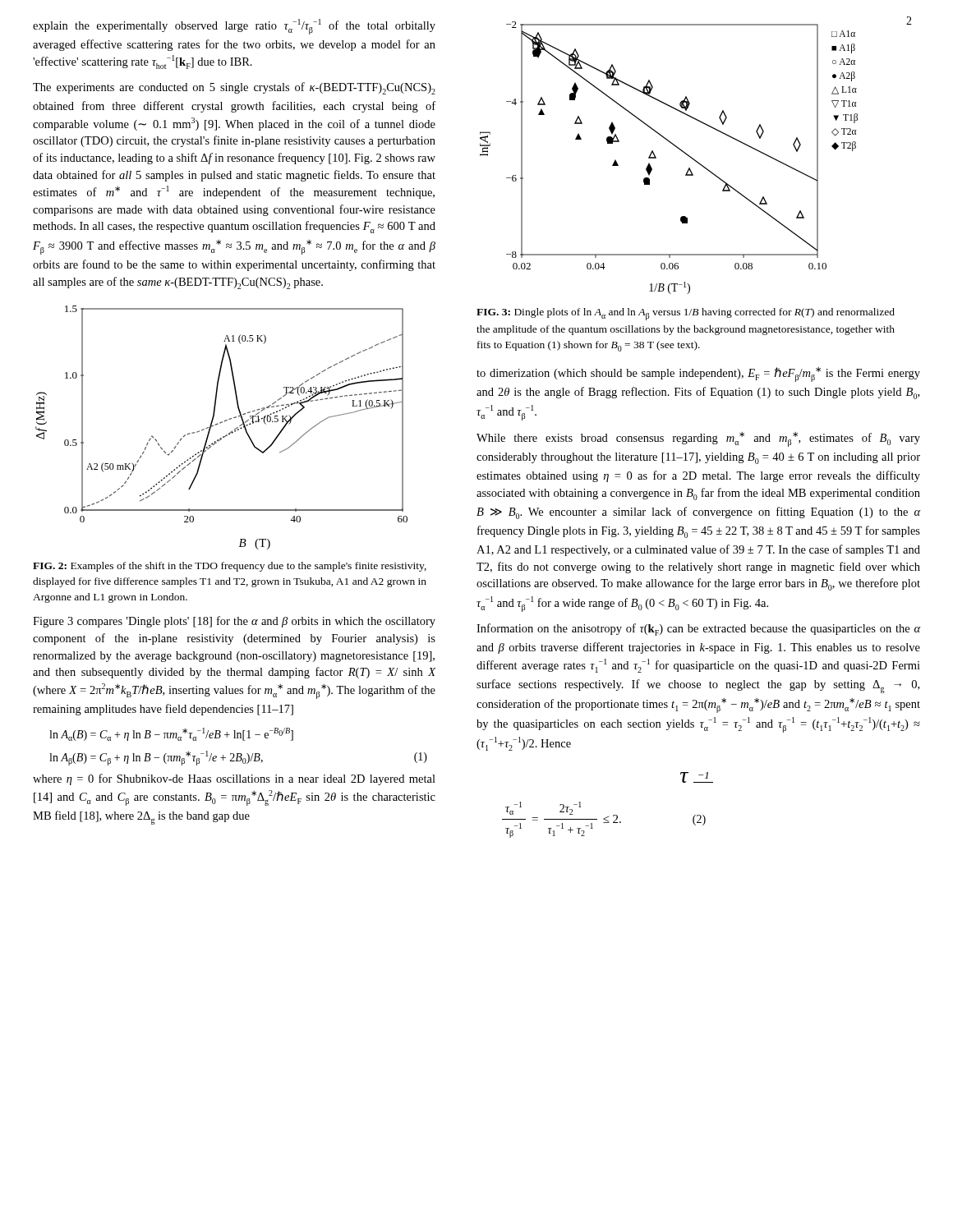Image resolution: width=953 pixels, height=1232 pixels.
Task: Find the text block containing "explain the experimentally observed large ratio"
Action: coord(234,44)
